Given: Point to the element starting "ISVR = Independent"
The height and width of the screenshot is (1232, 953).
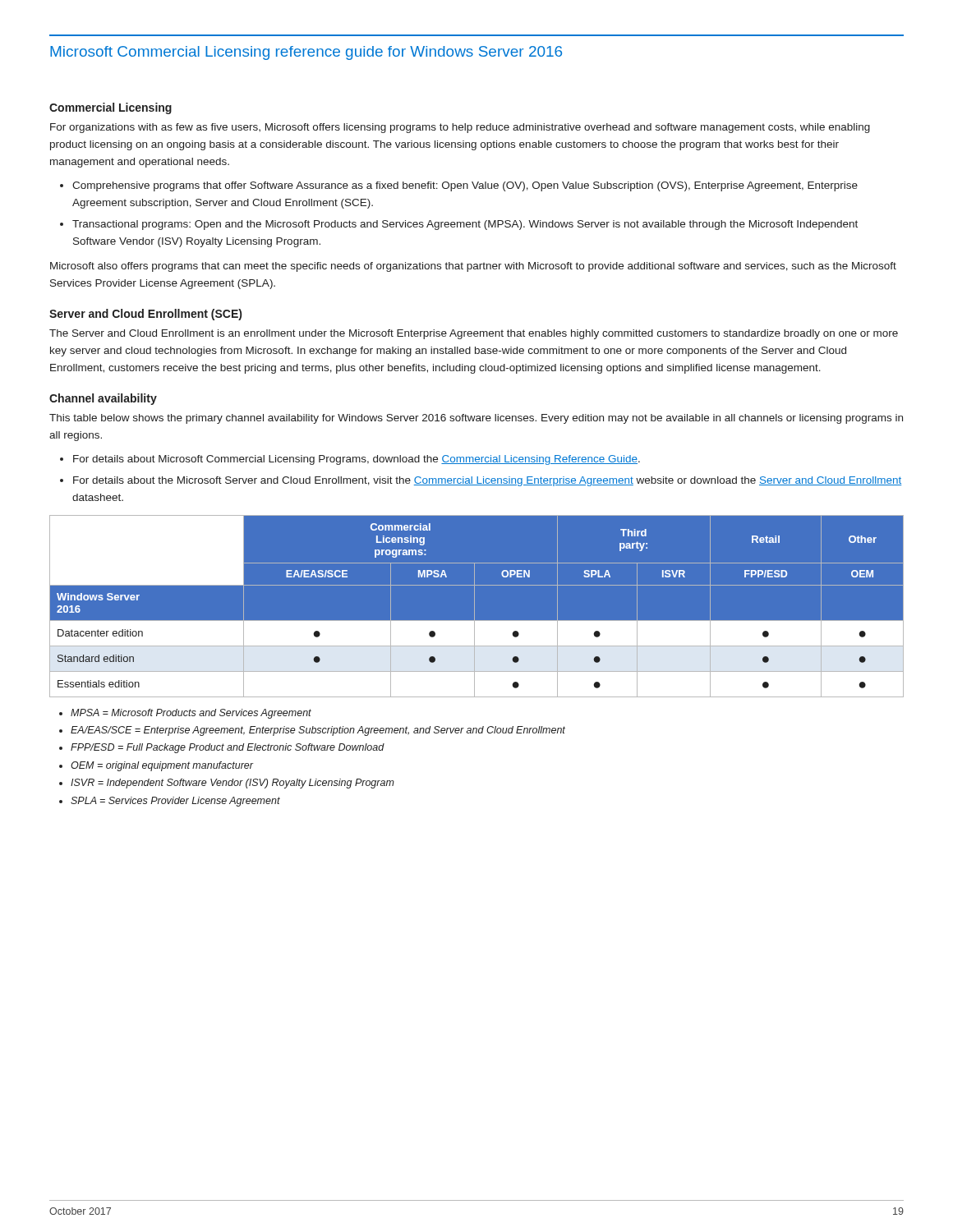Looking at the screenshot, I should point(232,783).
